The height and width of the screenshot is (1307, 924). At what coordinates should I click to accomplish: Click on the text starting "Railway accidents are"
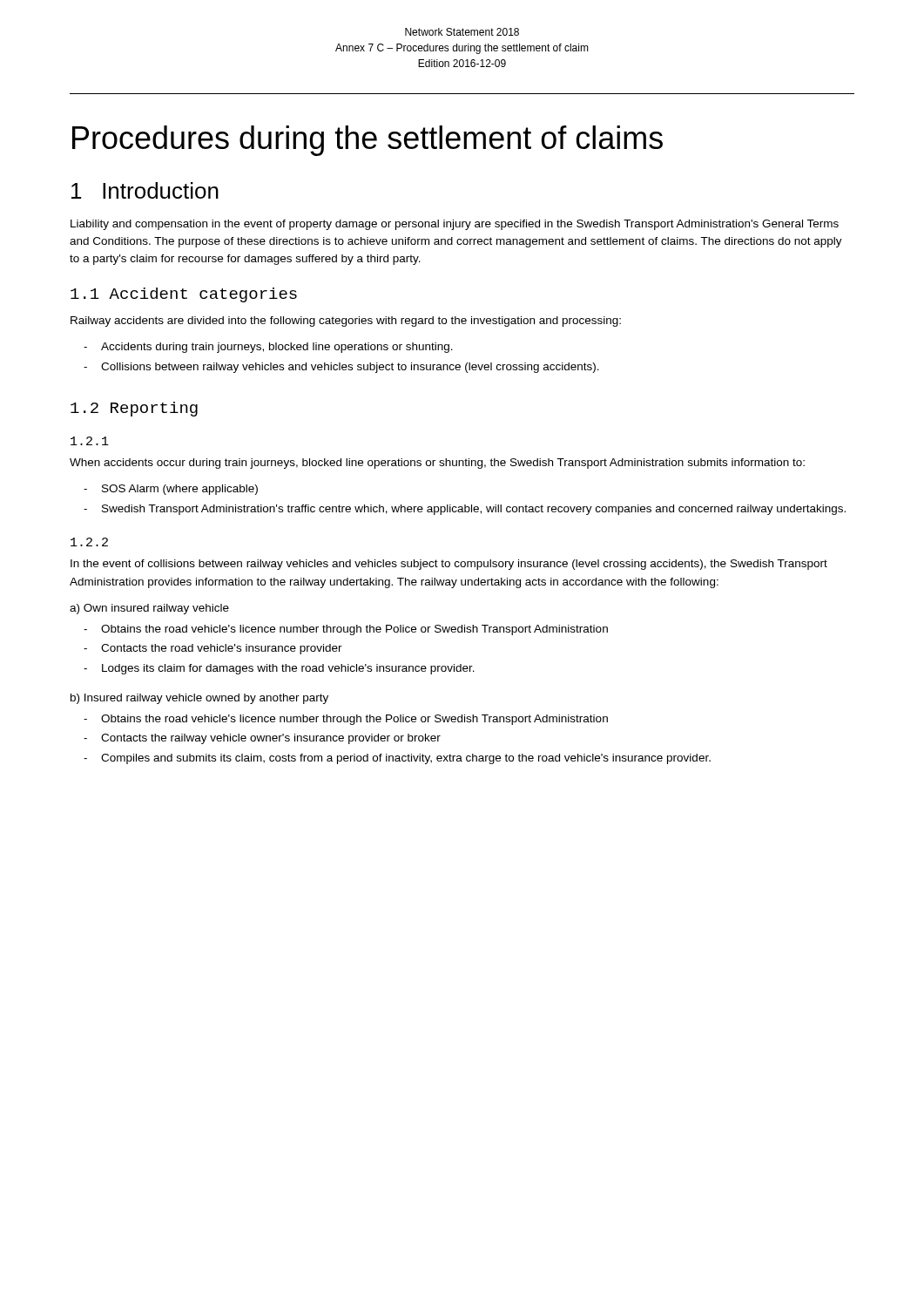pyautogui.click(x=346, y=320)
